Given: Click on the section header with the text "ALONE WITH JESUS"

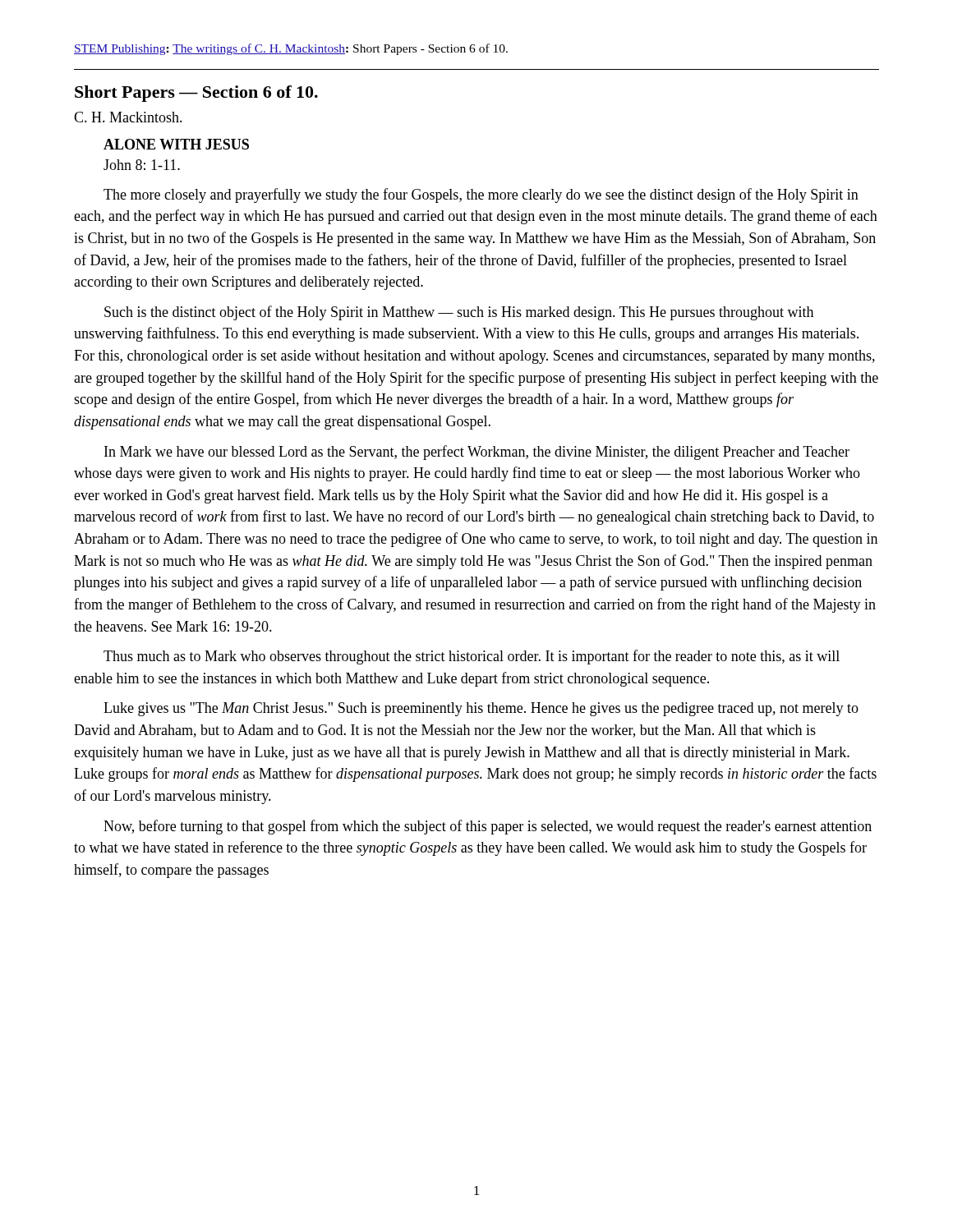Looking at the screenshot, I should point(176,144).
